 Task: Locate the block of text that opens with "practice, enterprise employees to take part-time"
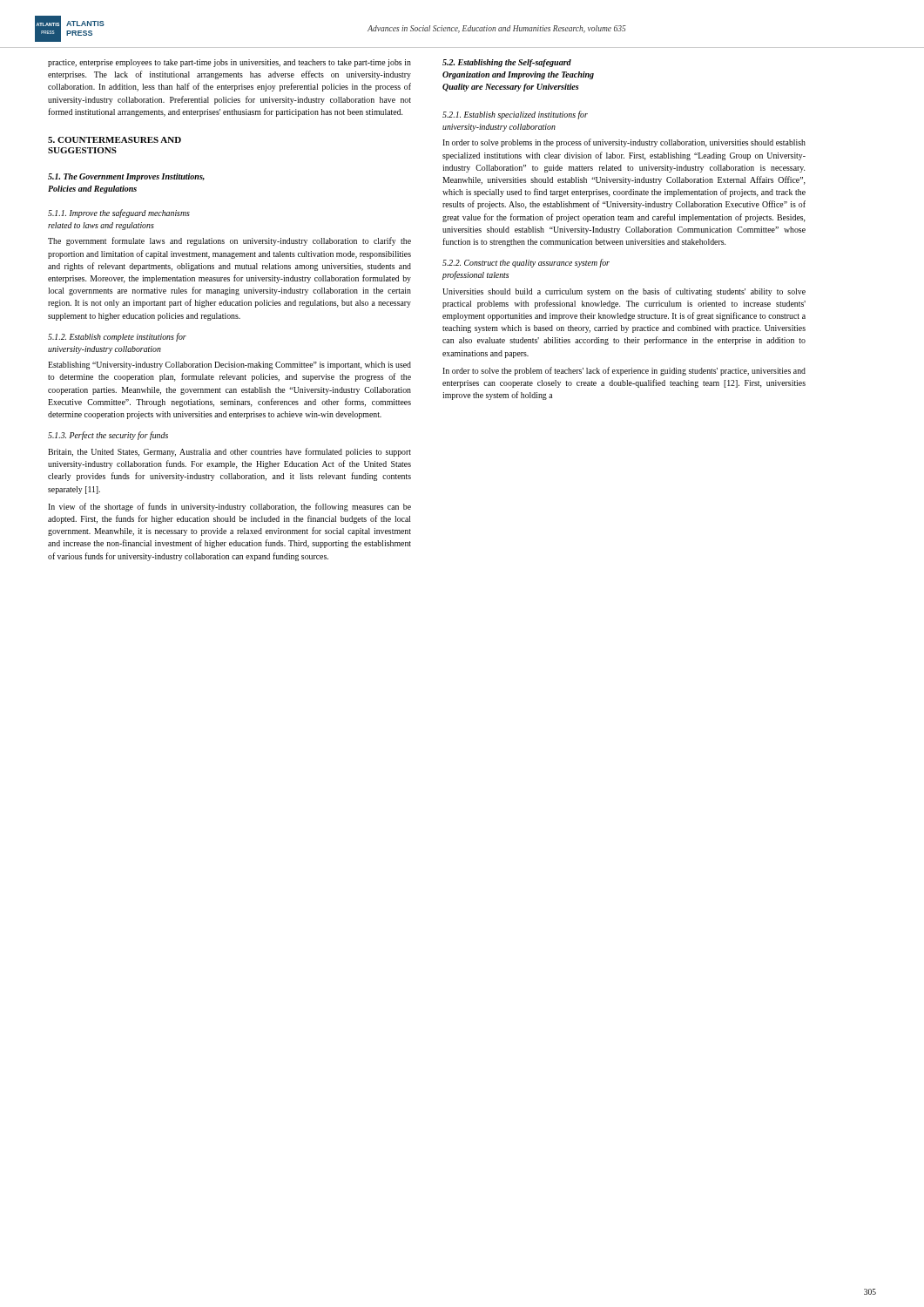(x=229, y=88)
